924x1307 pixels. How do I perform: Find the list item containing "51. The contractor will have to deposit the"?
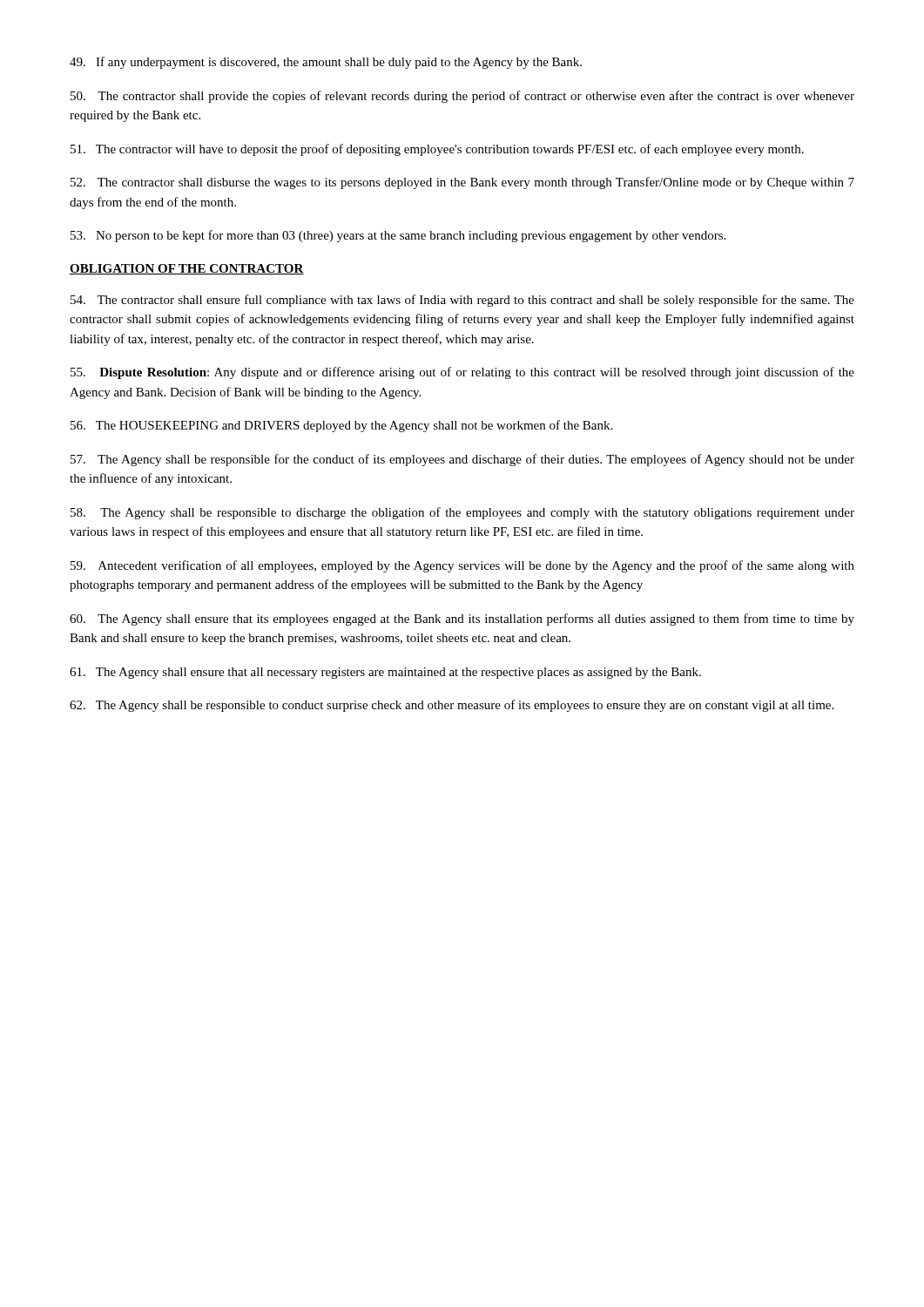click(437, 149)
